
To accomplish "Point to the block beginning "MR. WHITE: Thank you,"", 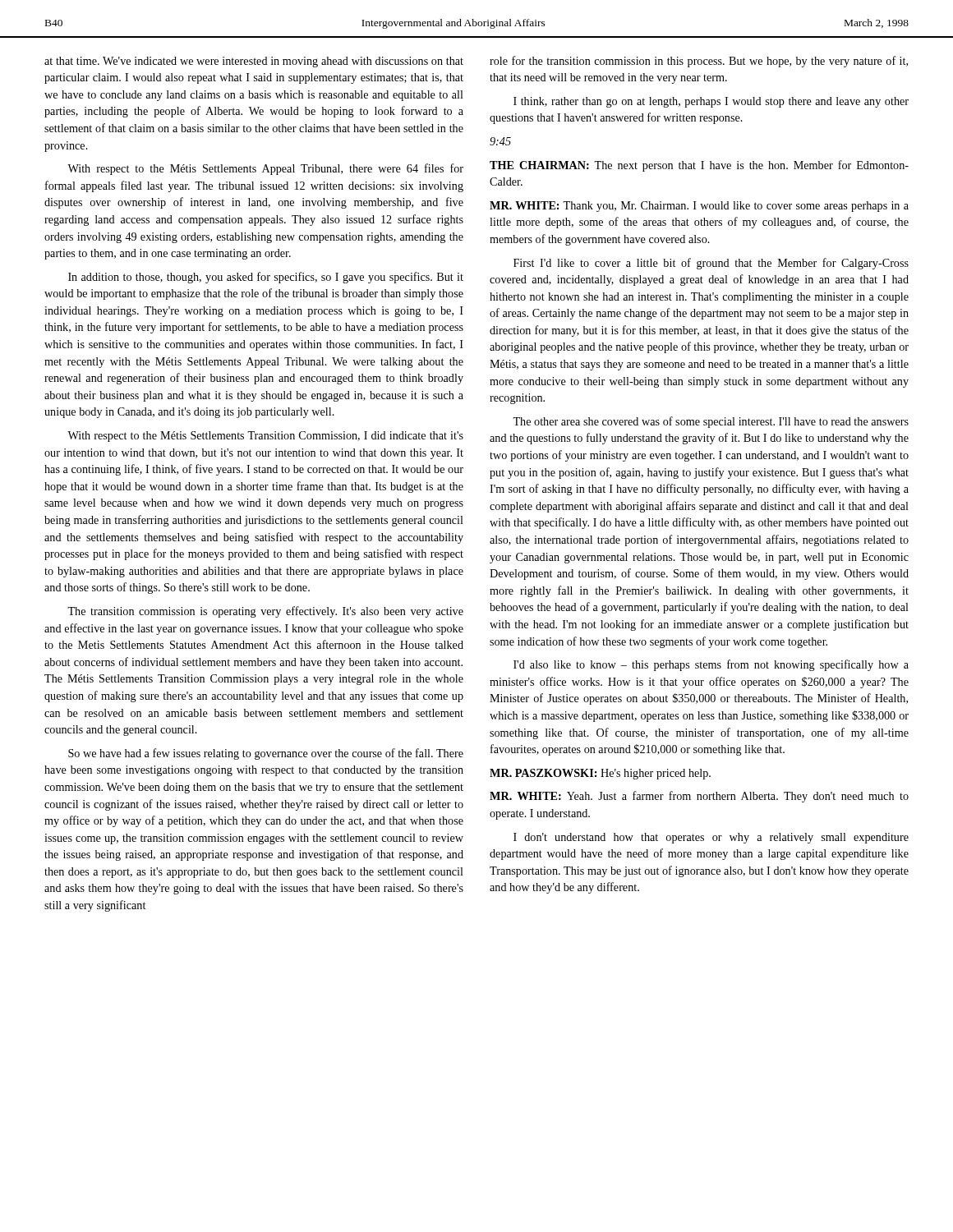I will click(x=699, y=222).
